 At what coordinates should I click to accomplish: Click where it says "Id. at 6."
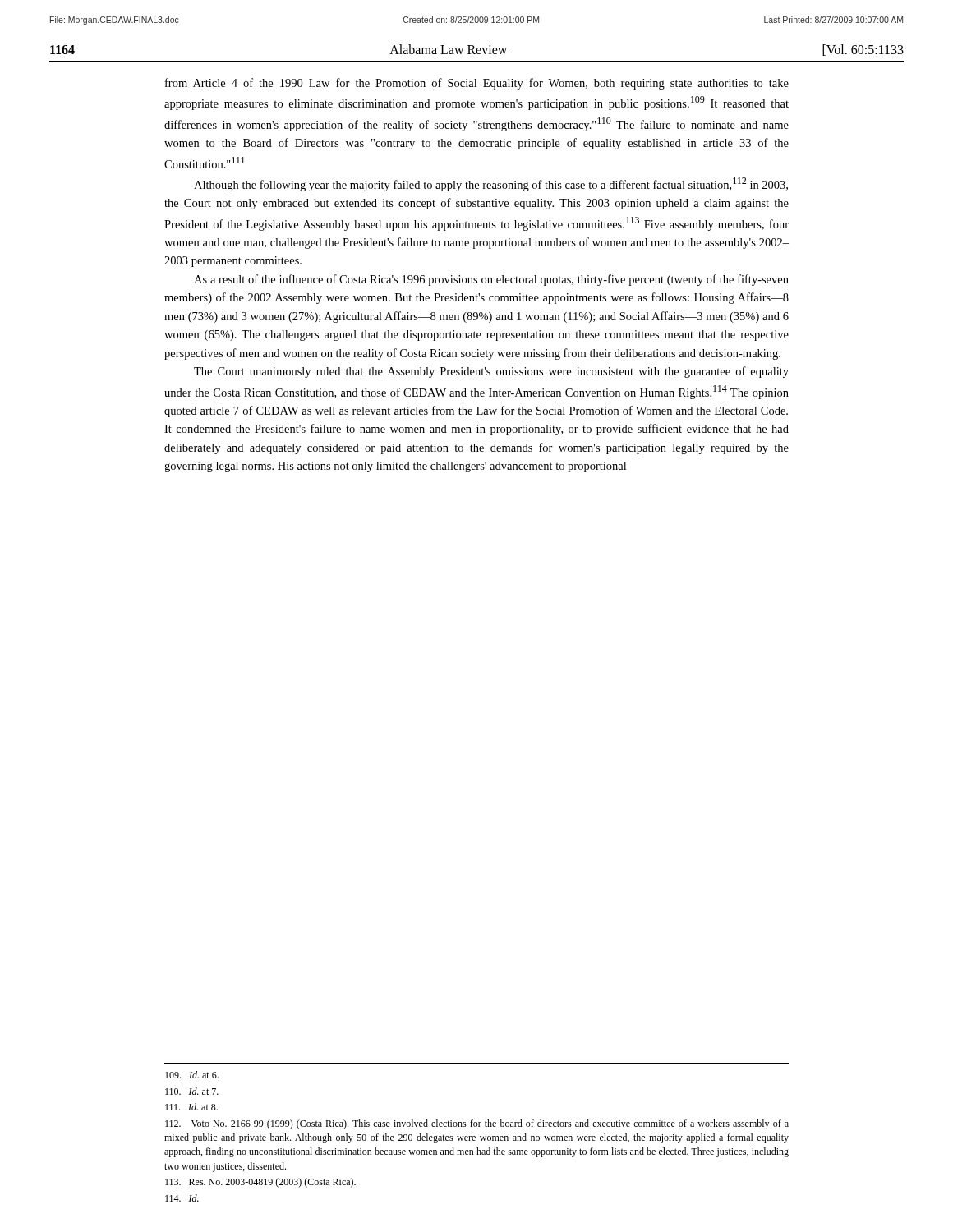tap(192, 1076)
